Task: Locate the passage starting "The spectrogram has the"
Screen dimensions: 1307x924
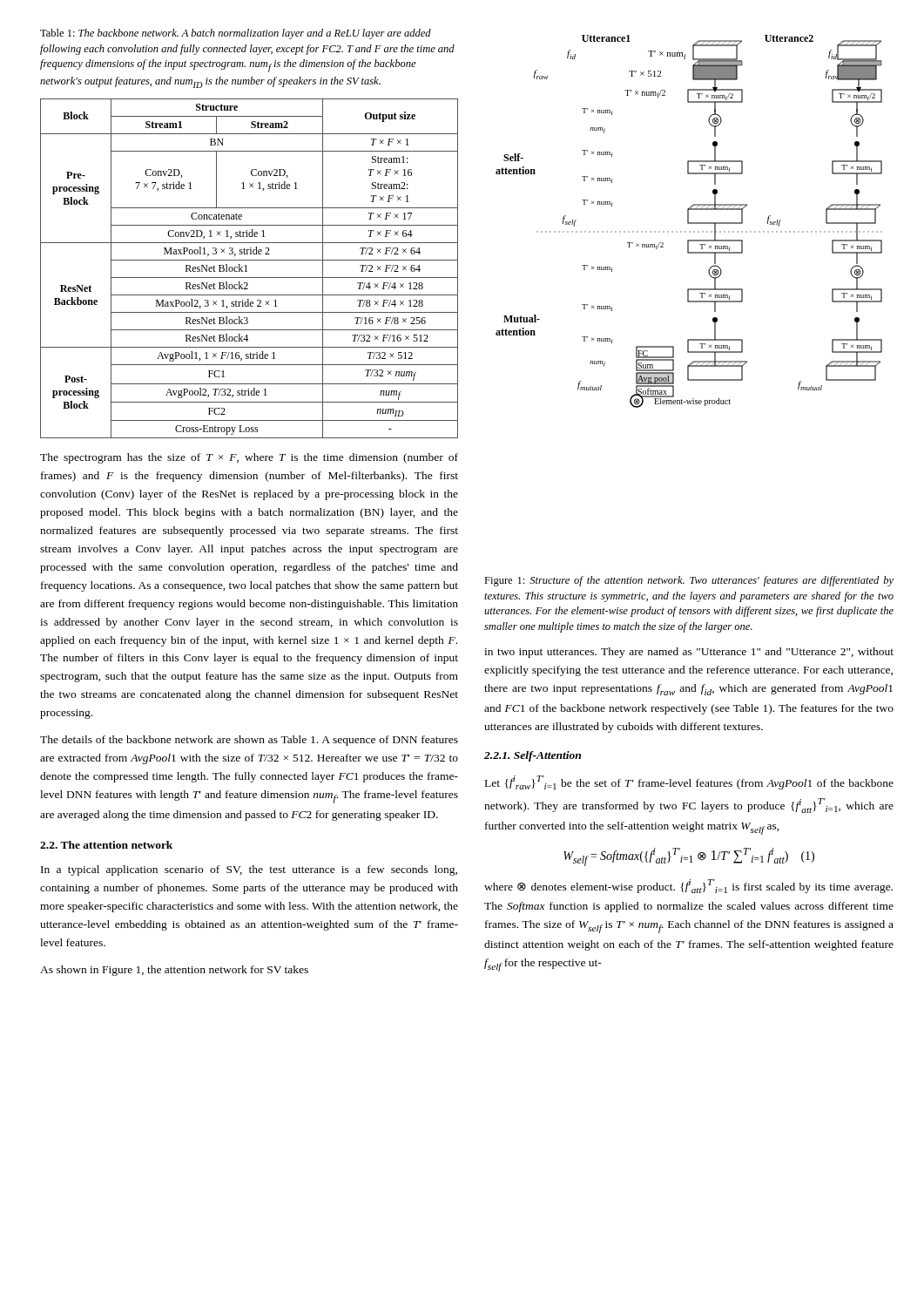Action: coord(249,585)
